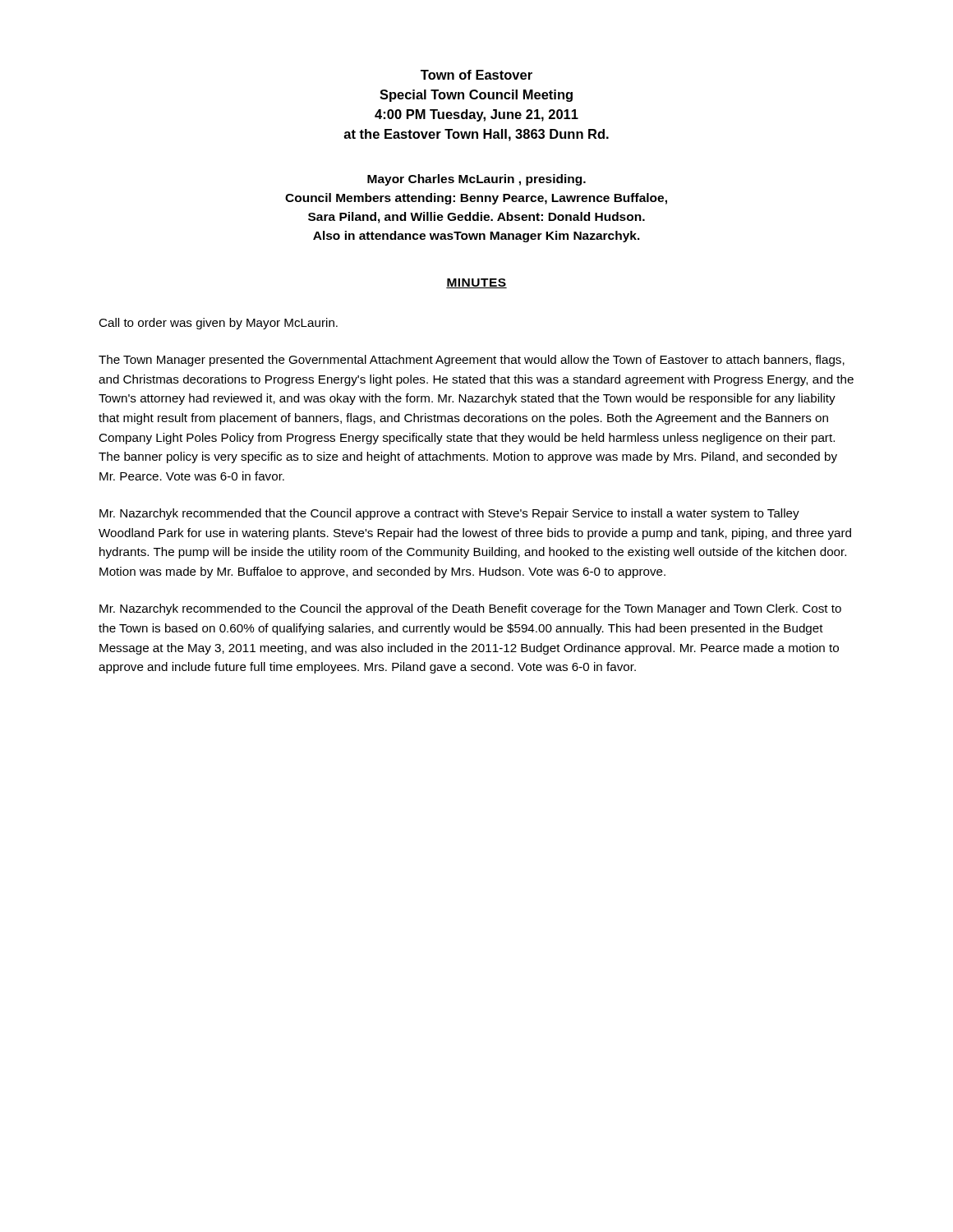Find "Call to order was given by Mayor McLaurin." on this page
This screenshot has width=953, height=1232.
219,322
